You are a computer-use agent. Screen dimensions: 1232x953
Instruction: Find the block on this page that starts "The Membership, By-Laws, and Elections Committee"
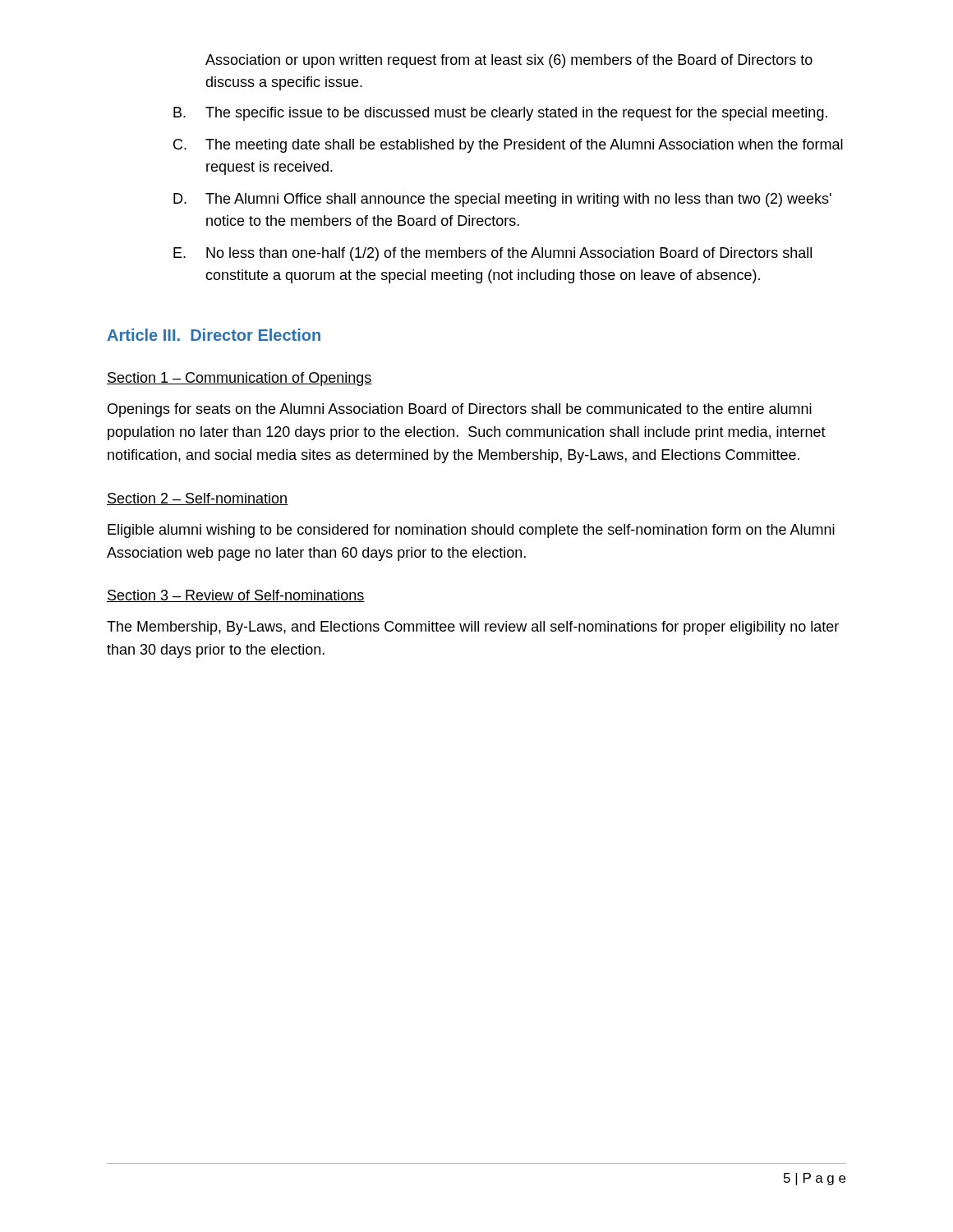[x=473, y=638]
